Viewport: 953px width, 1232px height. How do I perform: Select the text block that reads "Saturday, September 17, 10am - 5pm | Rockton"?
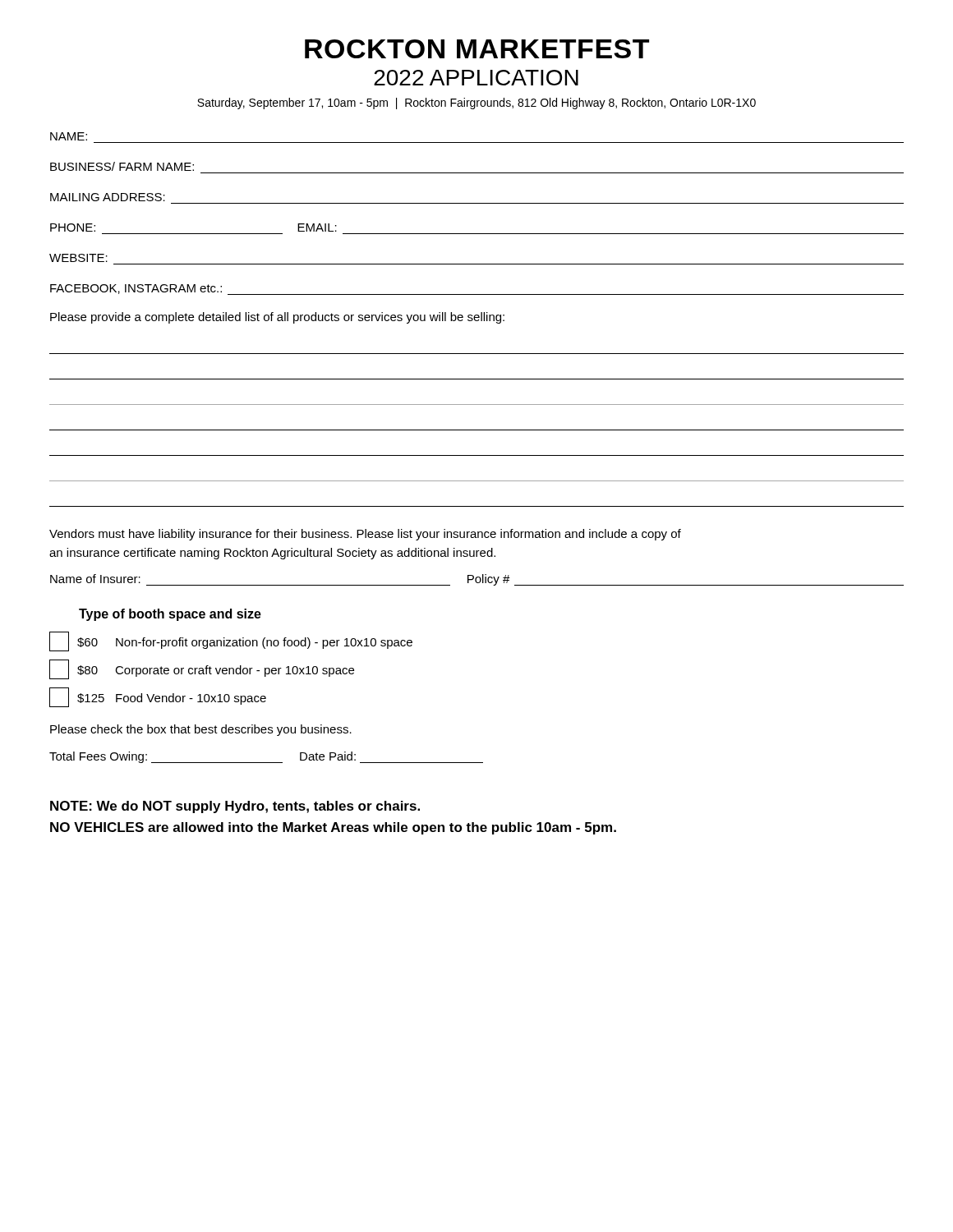[x=476, y=103]
